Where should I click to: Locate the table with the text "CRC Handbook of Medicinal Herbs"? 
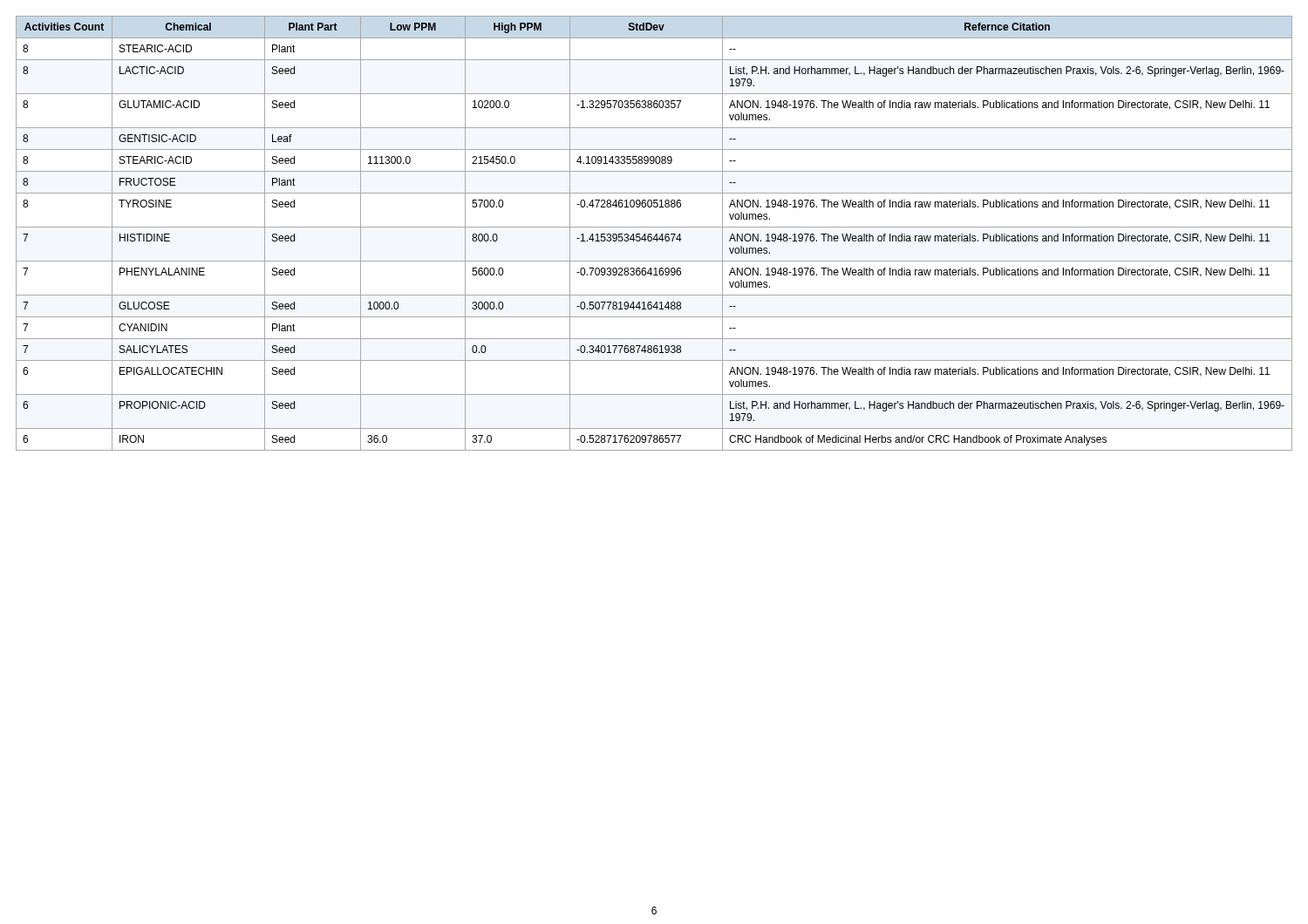[x=654, y=233]
